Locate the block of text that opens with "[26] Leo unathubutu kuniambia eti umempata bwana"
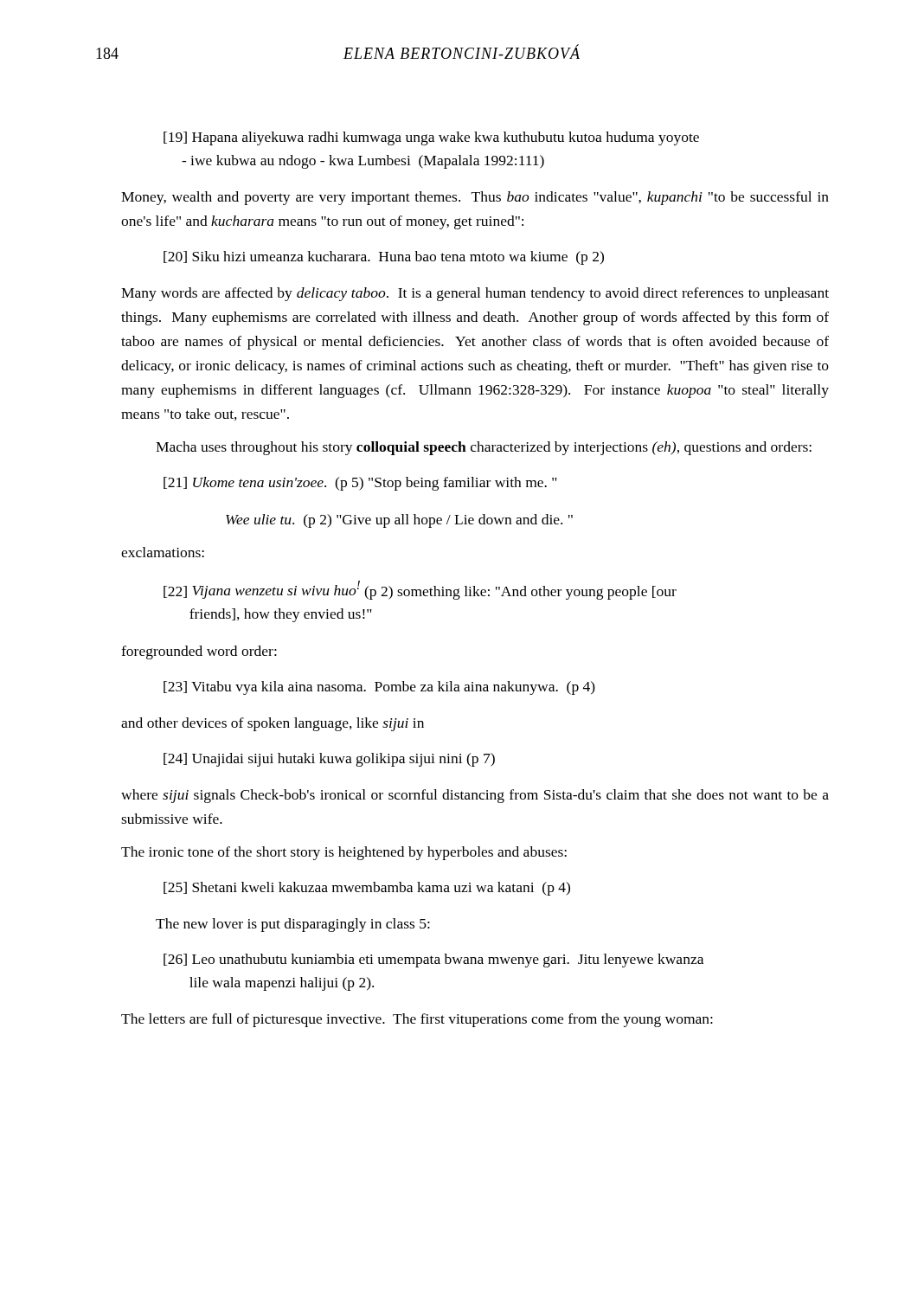924x1298 pixels. click(433, 971)
